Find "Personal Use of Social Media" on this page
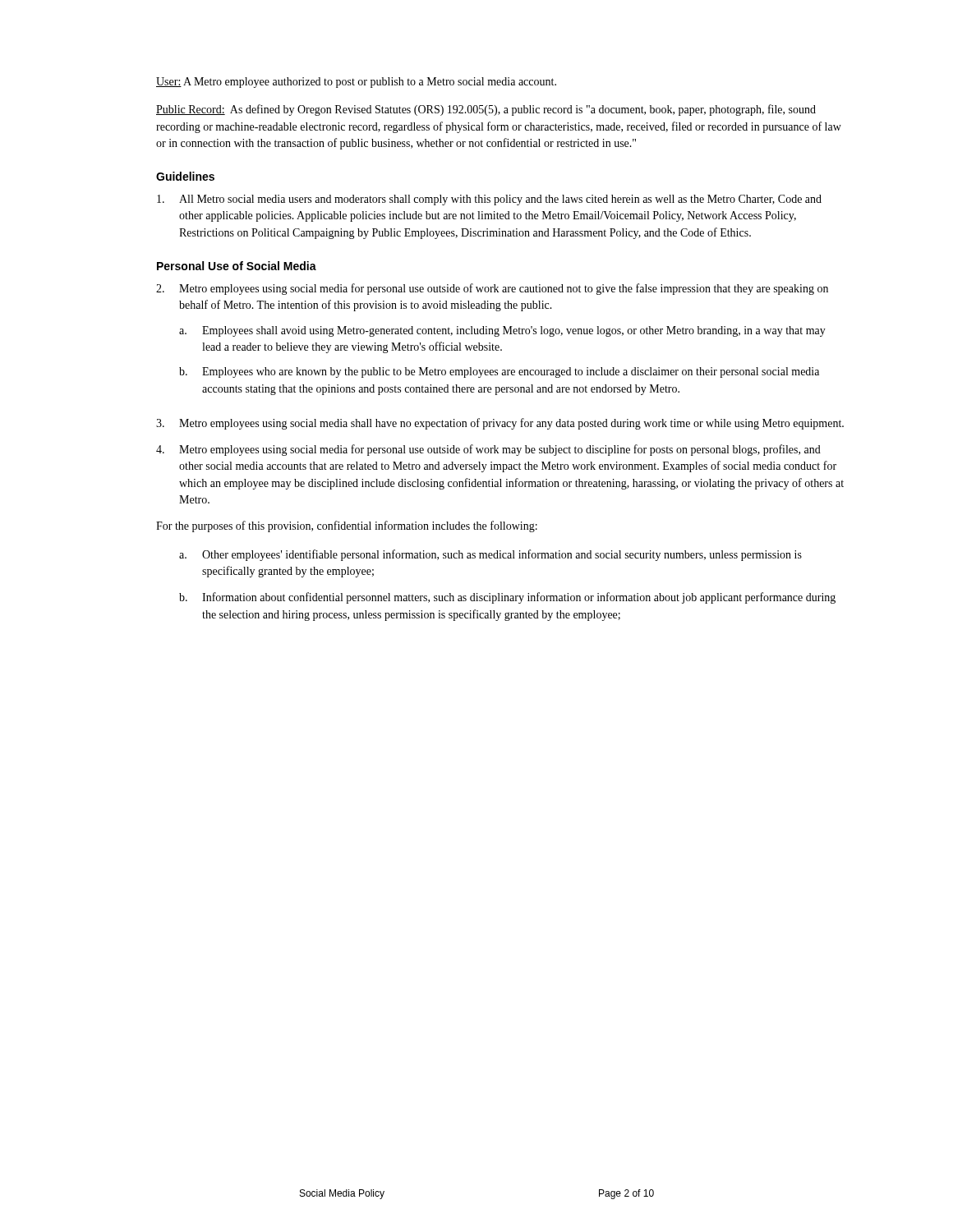953x1232 pixels. [x=236, y=266]
